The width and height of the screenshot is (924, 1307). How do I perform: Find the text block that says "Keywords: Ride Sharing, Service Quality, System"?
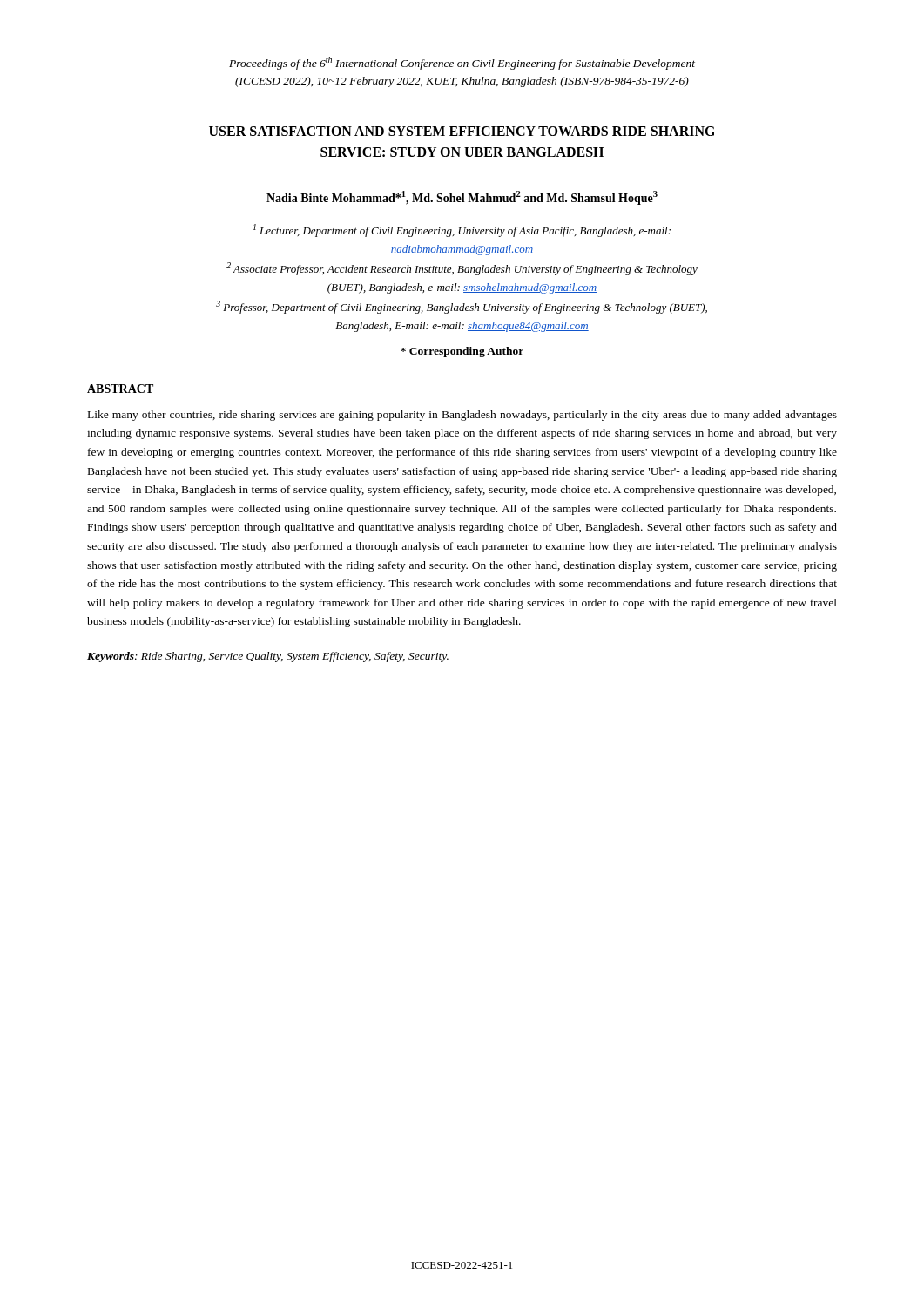point(268,656)
